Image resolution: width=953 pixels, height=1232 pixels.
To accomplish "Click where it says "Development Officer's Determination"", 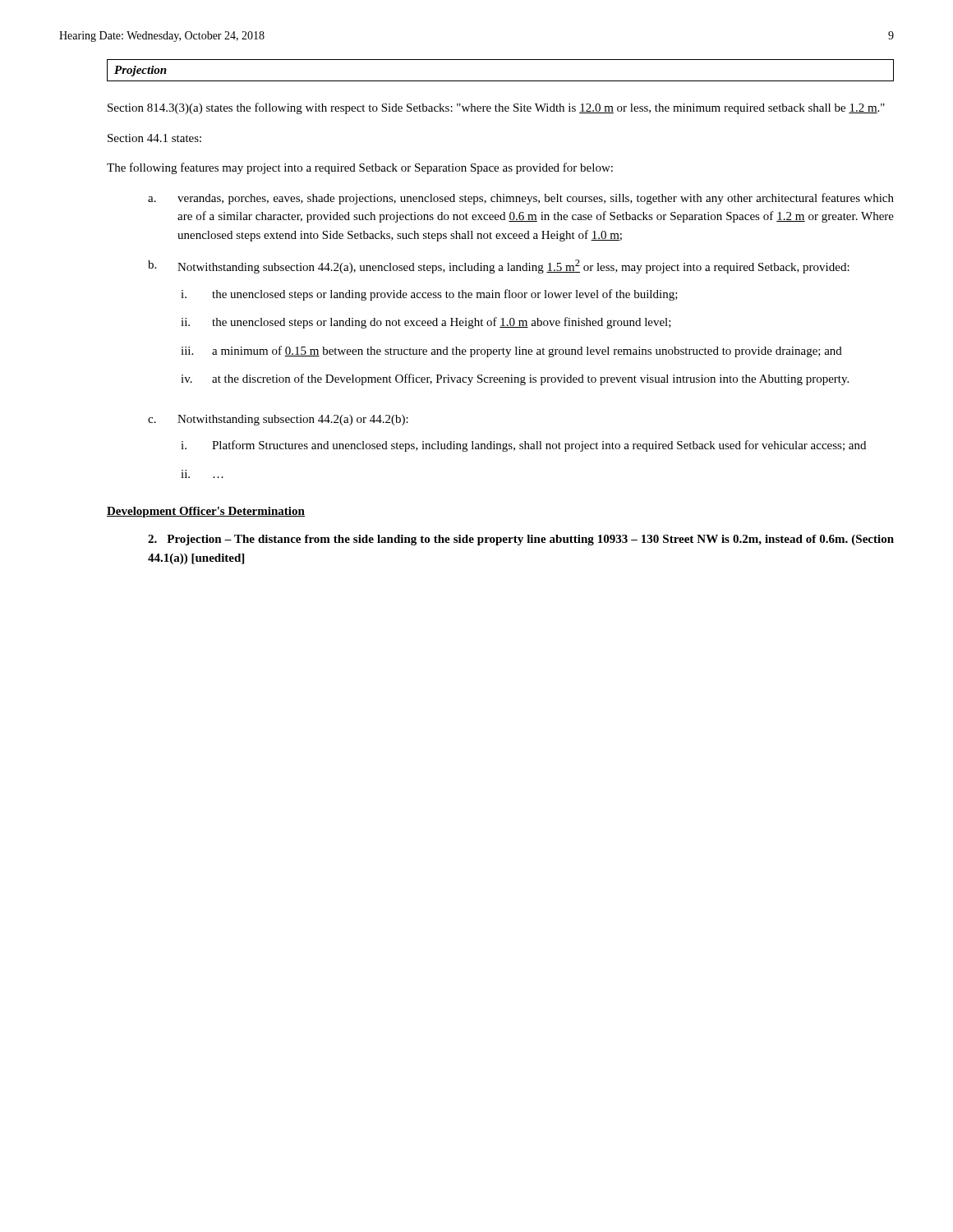I will coord(206,511).
